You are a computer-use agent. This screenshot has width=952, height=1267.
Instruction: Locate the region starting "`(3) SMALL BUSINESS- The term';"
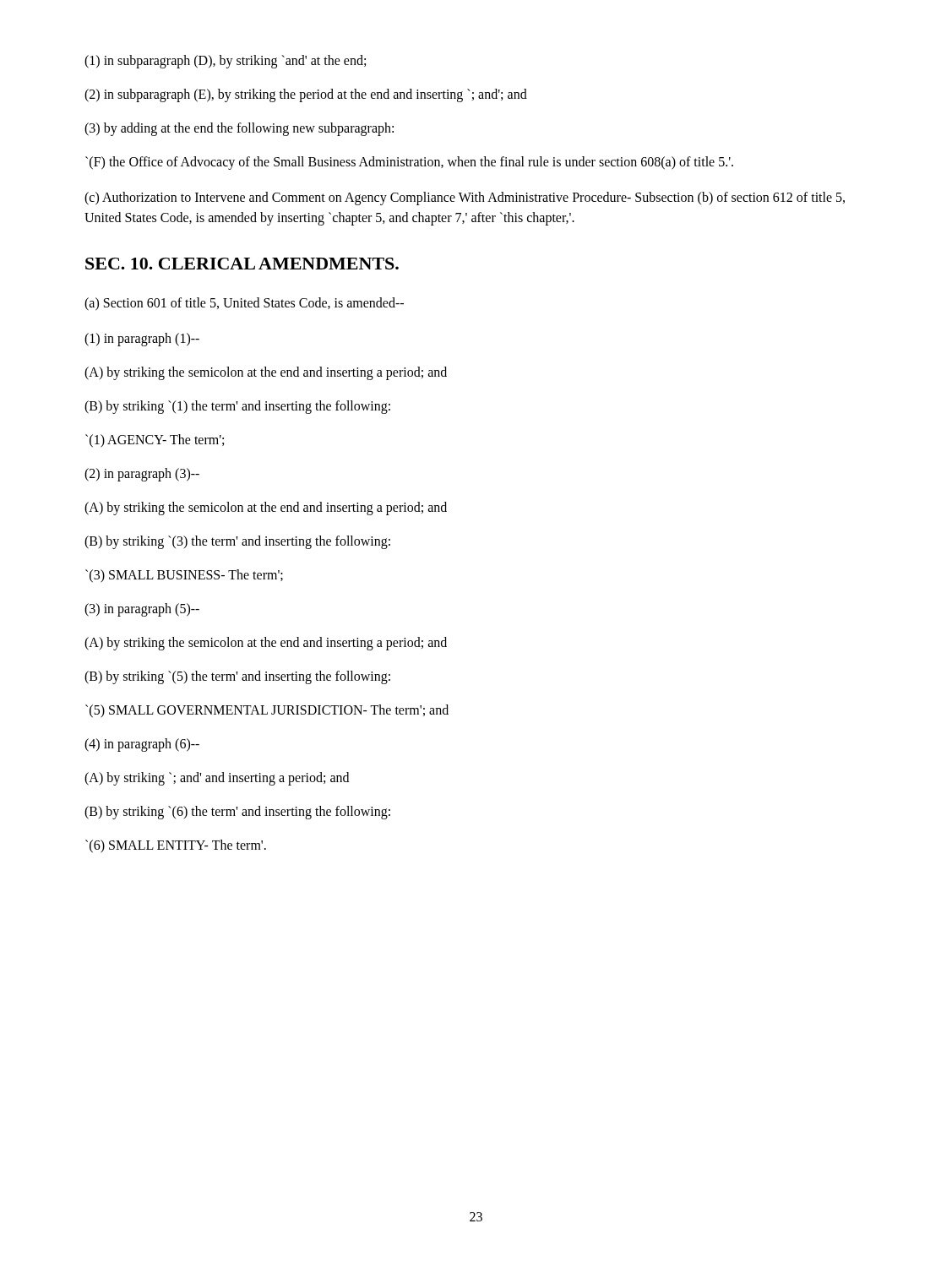click(184, 574)
